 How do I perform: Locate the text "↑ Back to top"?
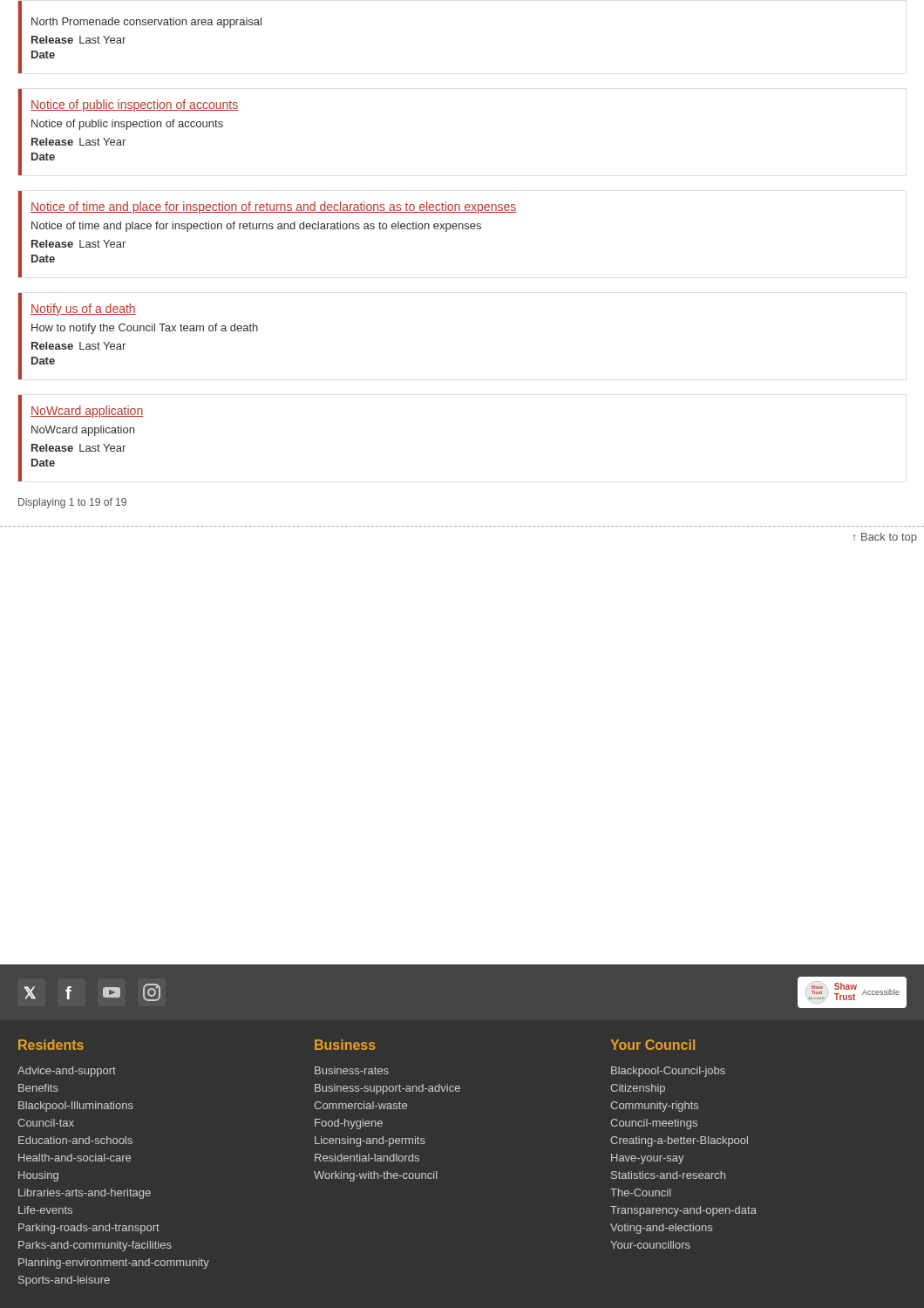pyautogui.click(x=884, y=537)
